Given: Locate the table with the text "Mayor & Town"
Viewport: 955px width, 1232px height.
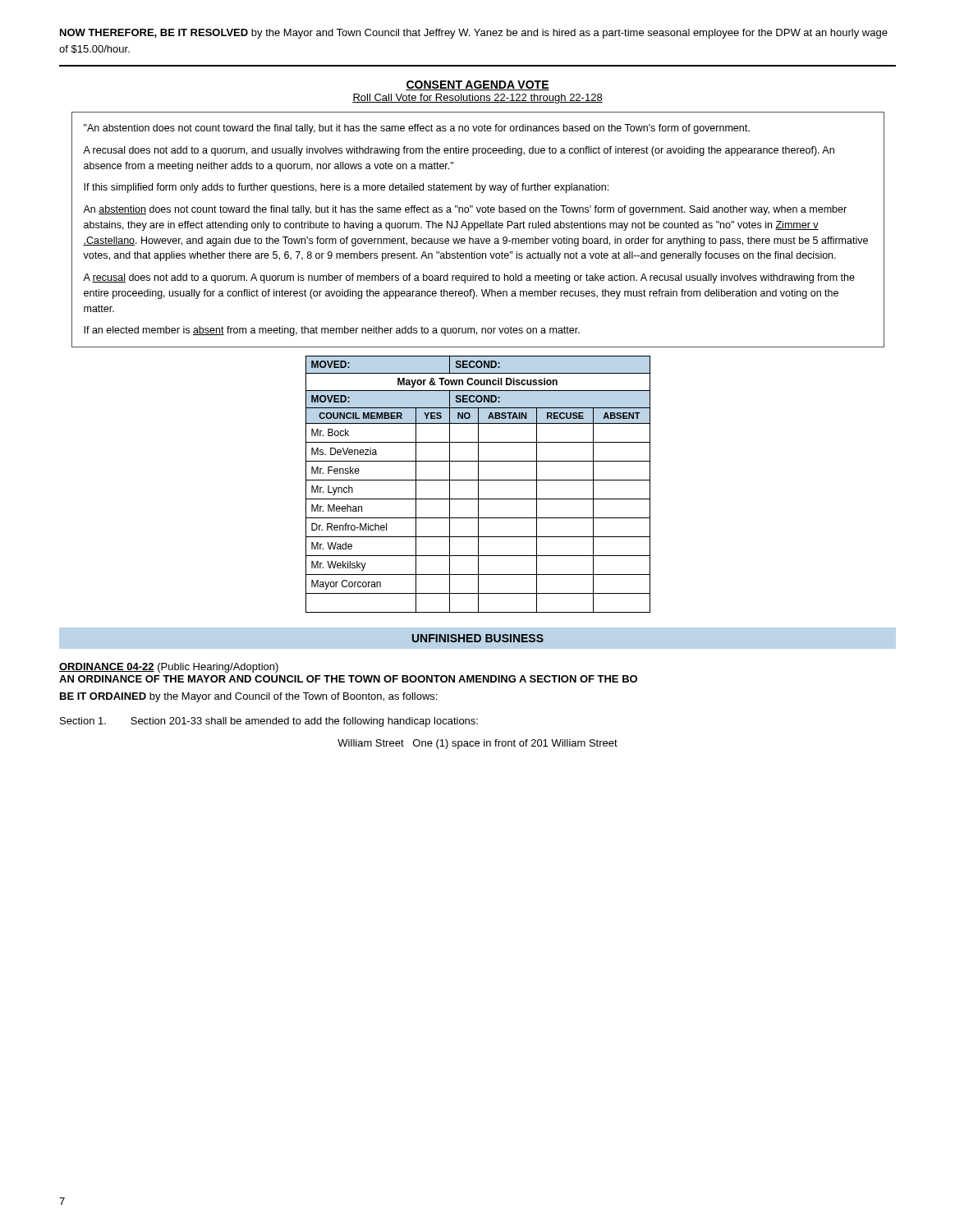Looking at the screenshot, I should tap(478, 484).
